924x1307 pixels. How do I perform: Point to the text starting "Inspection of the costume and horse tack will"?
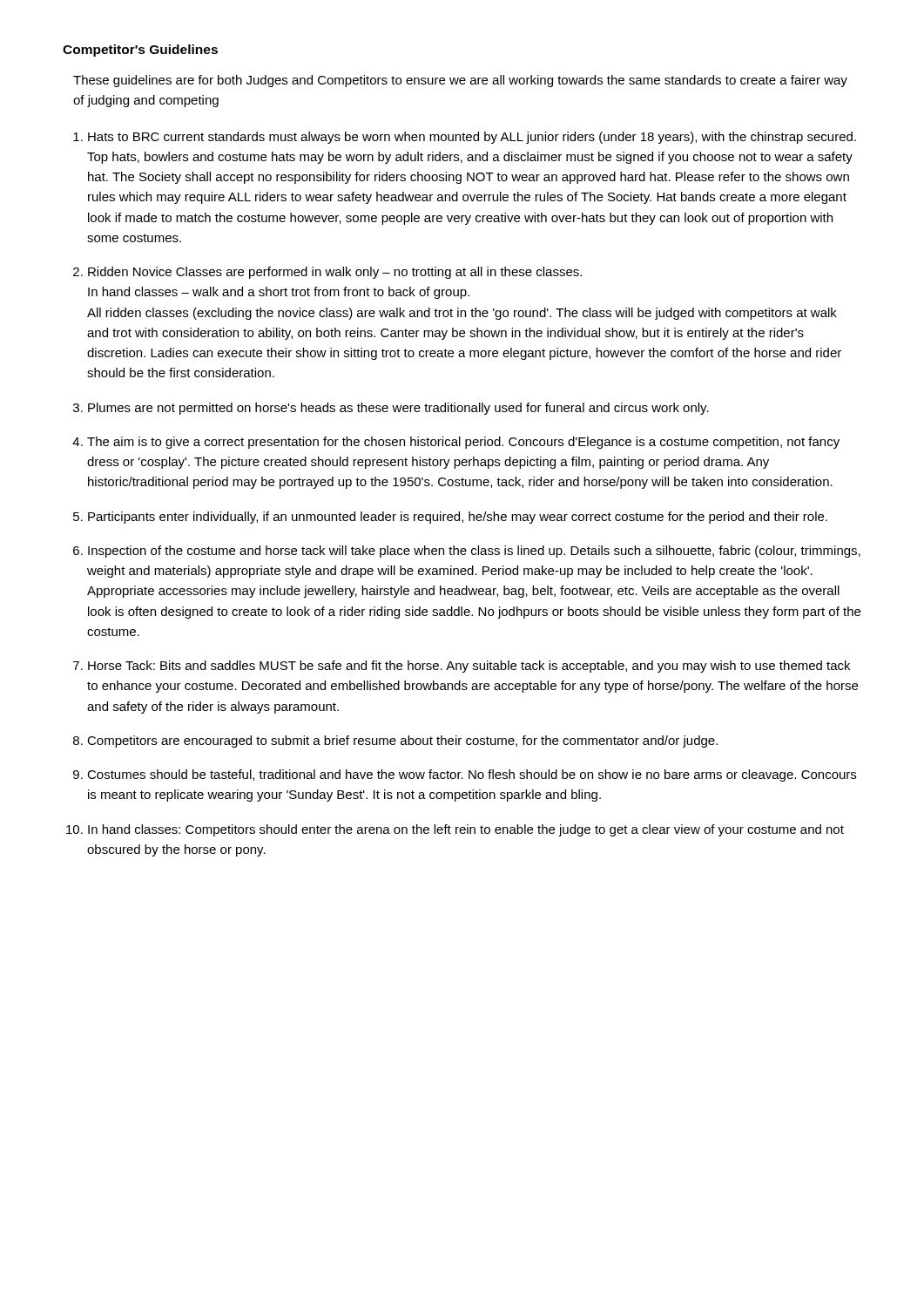click(x=474, y=591)
